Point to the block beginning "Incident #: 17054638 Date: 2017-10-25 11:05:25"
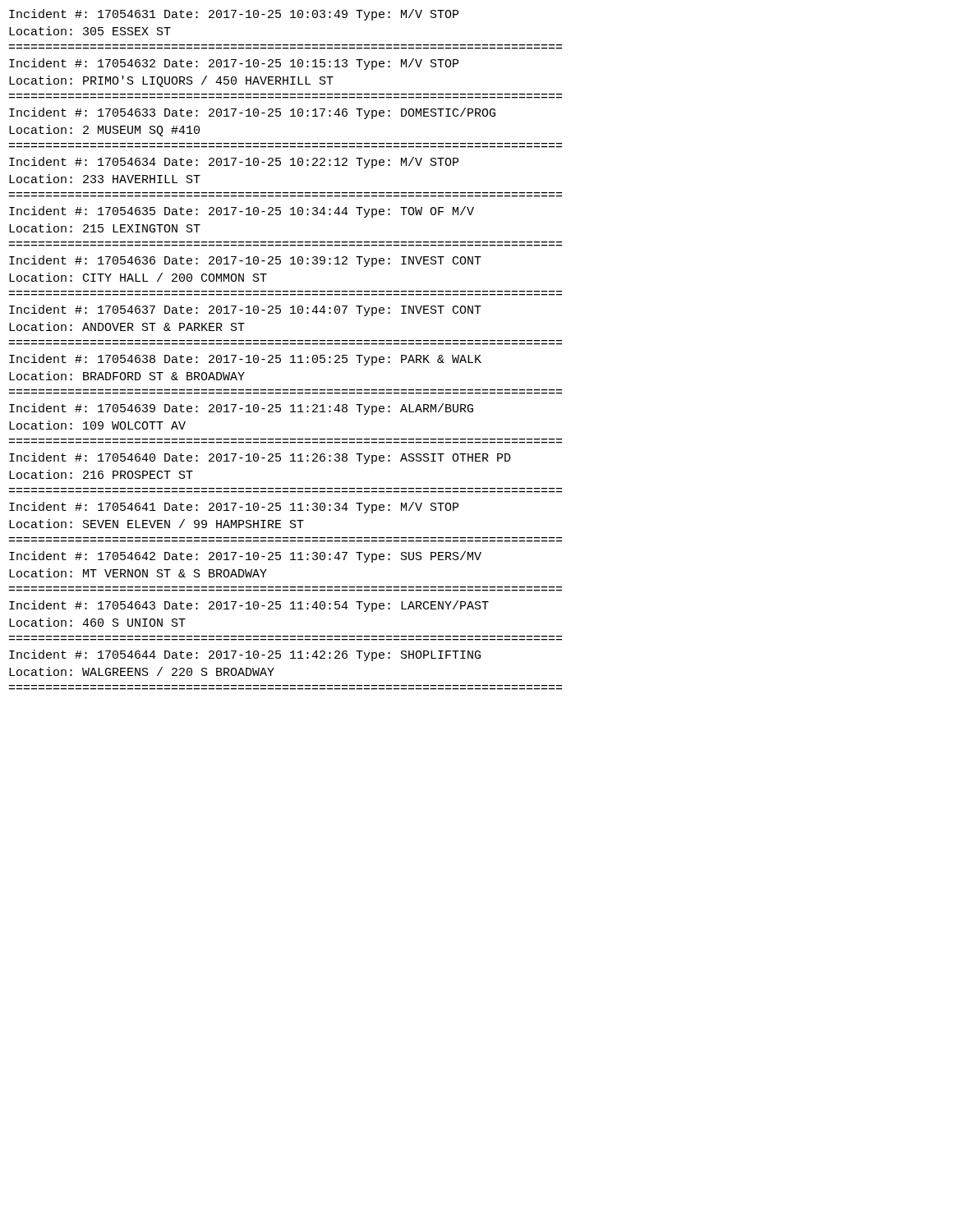The width and height of the screenshot is (953, 1232). (476, 369)
